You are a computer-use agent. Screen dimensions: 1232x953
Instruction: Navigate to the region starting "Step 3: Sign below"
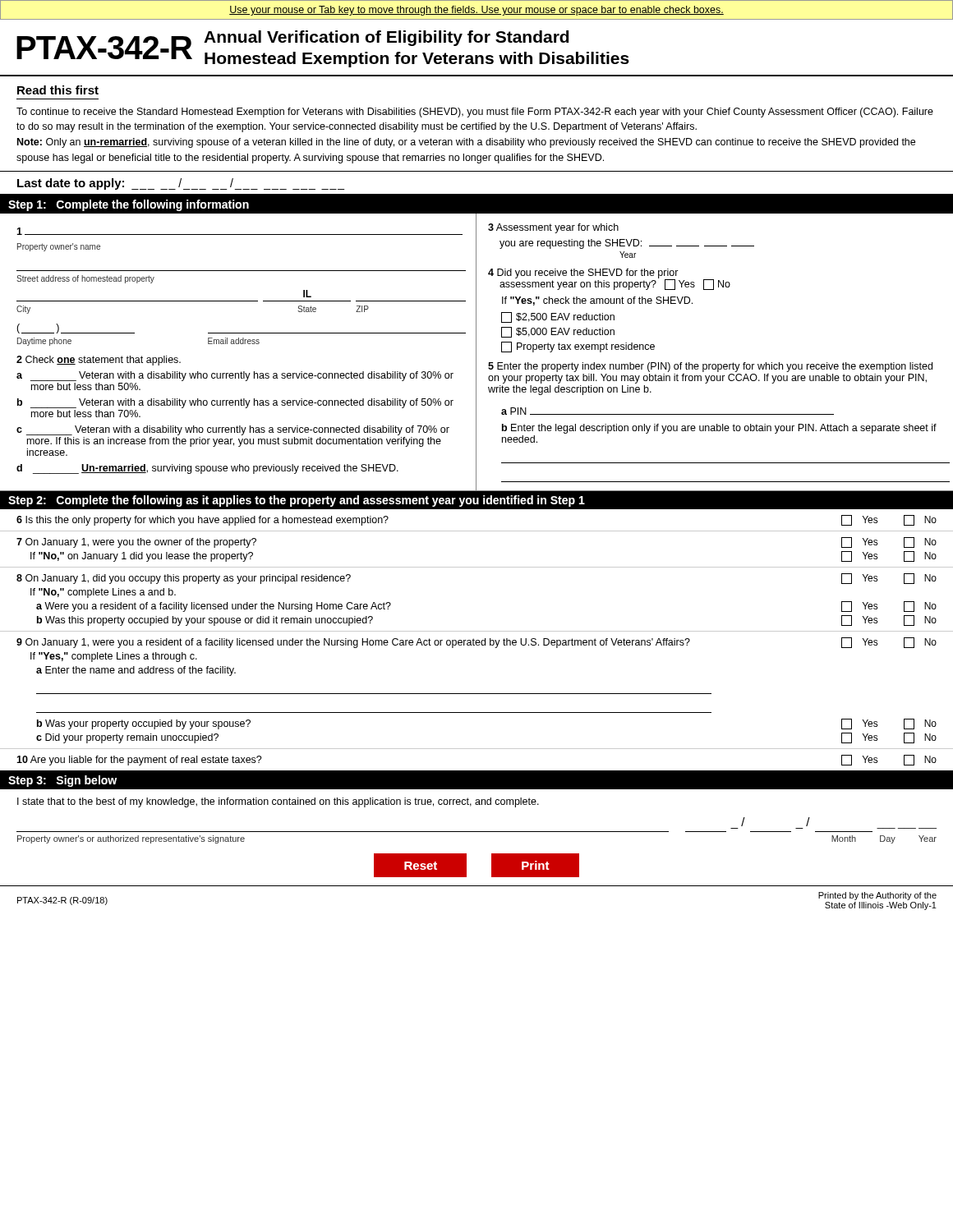point(63,781)
